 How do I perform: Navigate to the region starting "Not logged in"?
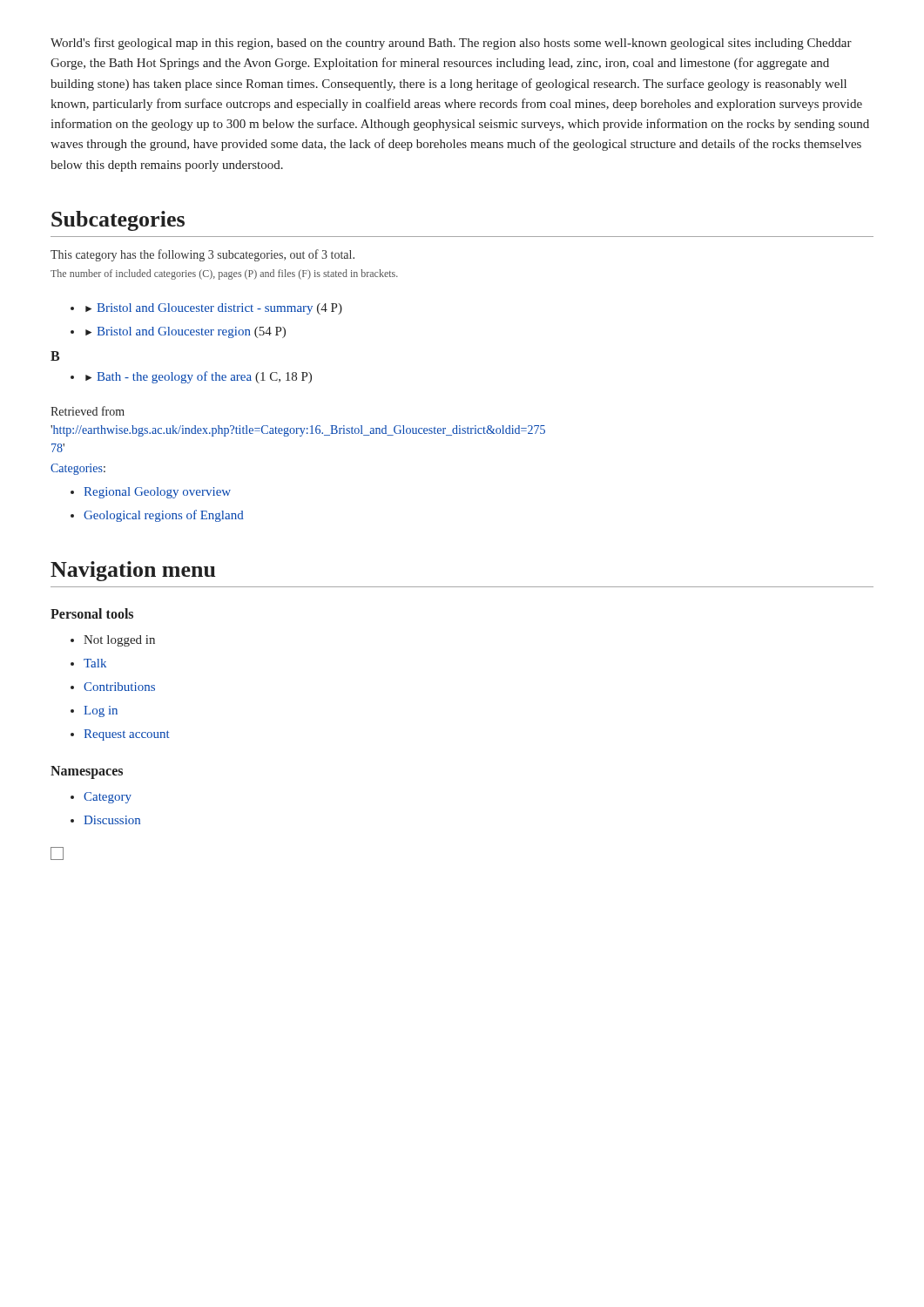(113, 641)
